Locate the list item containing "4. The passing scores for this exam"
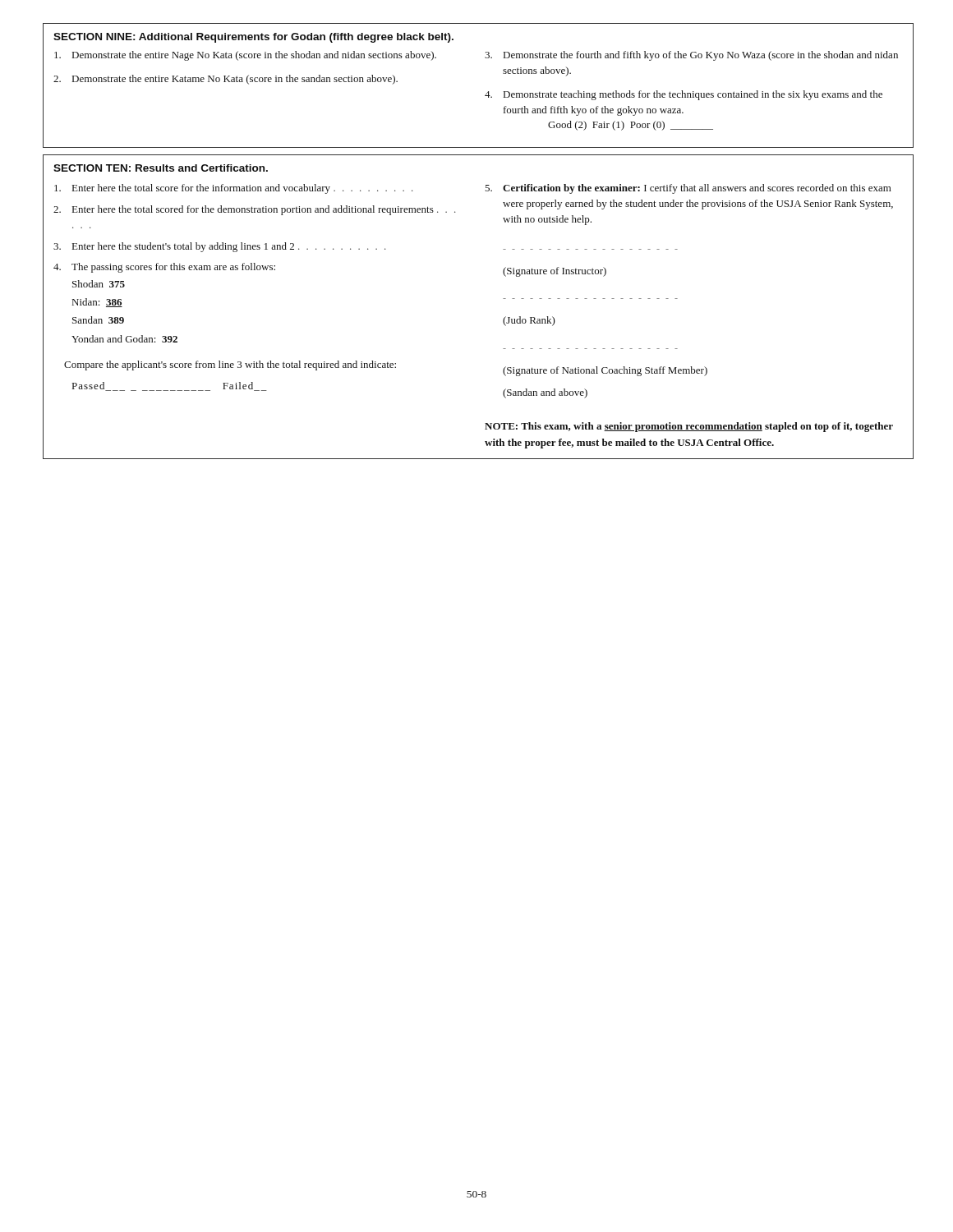Screen dimensions: 1232x953 pyautogui.click(x=164, y=268)
